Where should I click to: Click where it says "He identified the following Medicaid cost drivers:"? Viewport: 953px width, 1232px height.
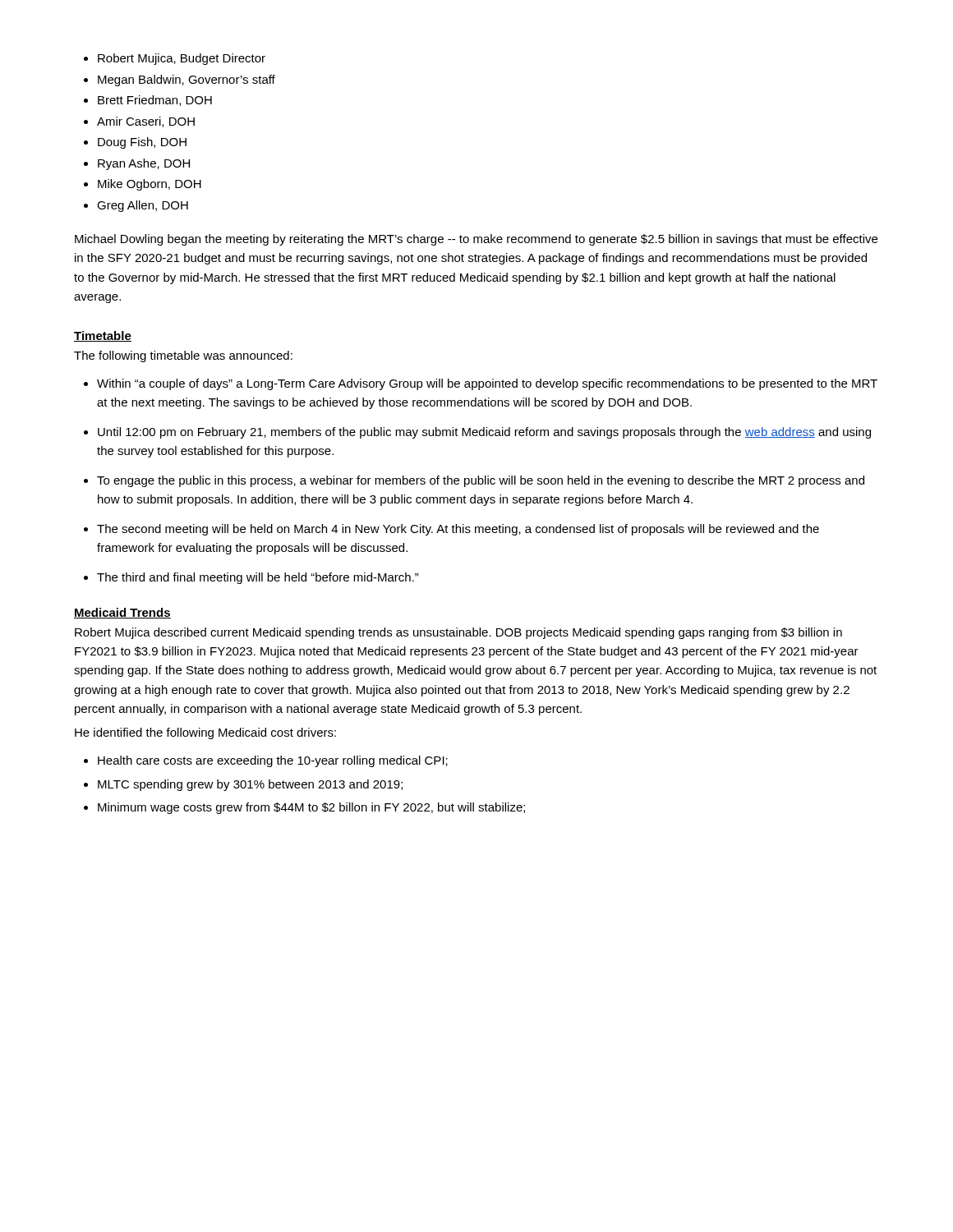[x=205, y=732]
